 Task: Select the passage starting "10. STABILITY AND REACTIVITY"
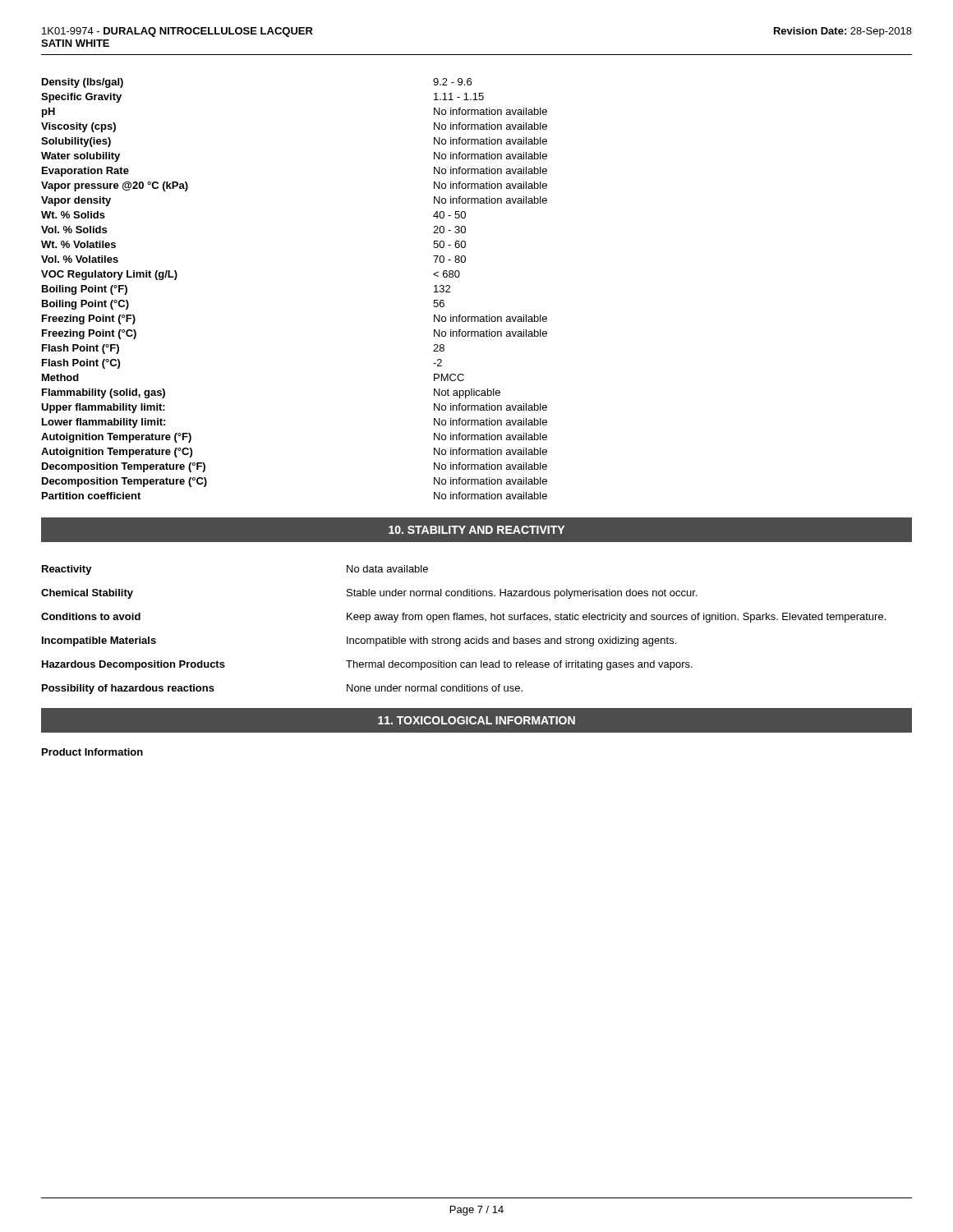click(x=476, y=530)
